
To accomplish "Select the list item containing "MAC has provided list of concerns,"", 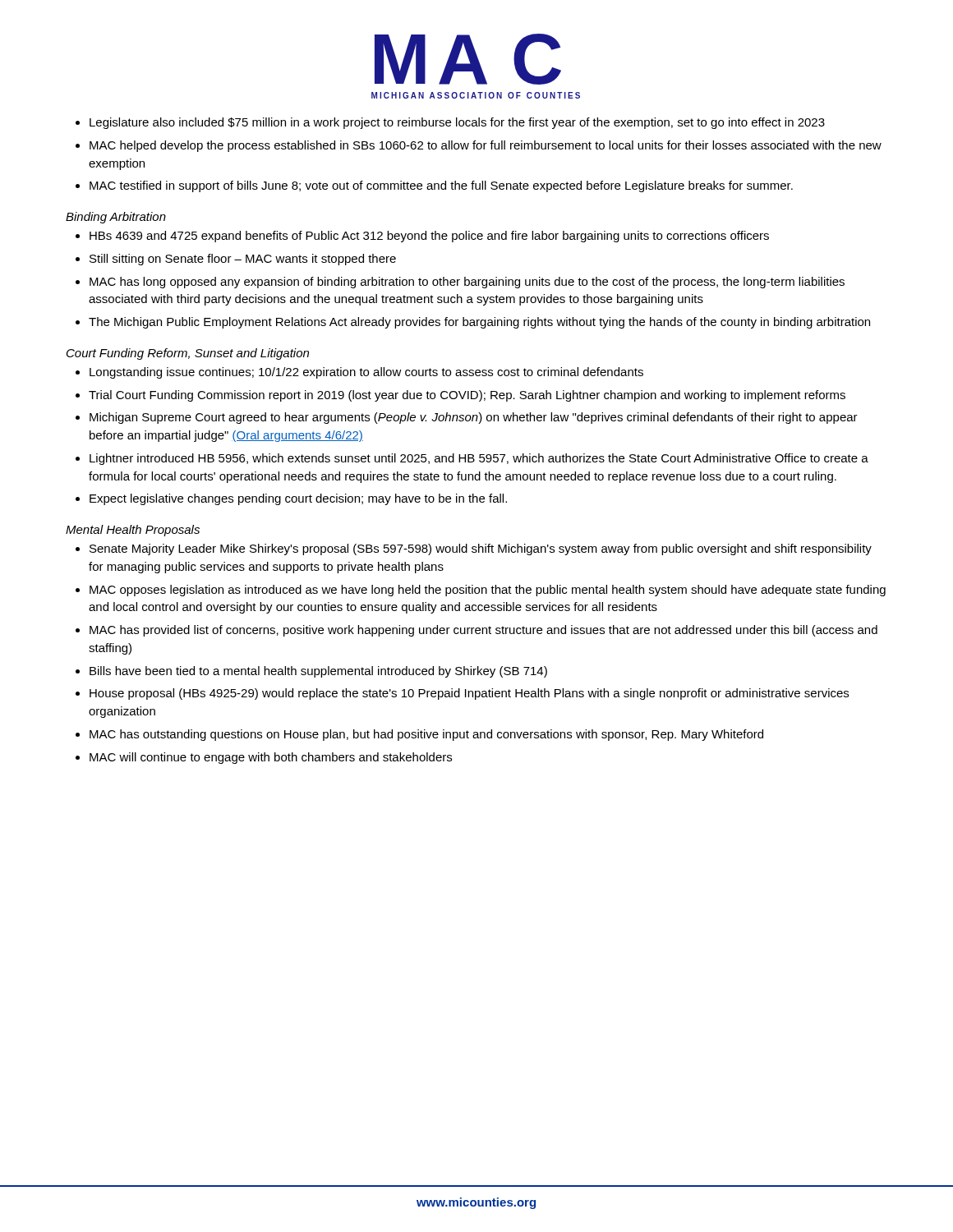I will coord(483,638).
